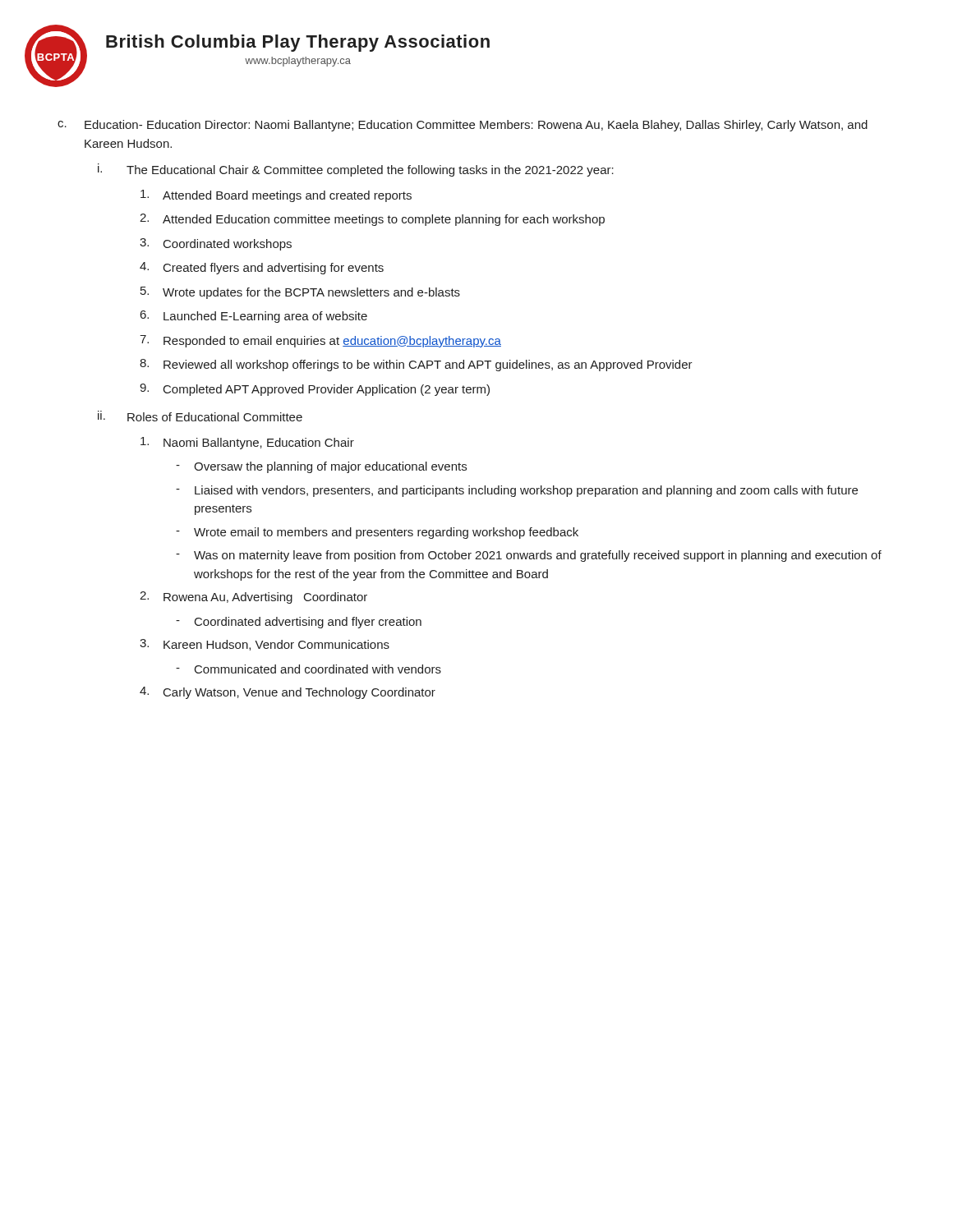The image size is (953, 1232).
Task: Locate the block of text that opens with "8. Reviewed all"
Action: 416,365
